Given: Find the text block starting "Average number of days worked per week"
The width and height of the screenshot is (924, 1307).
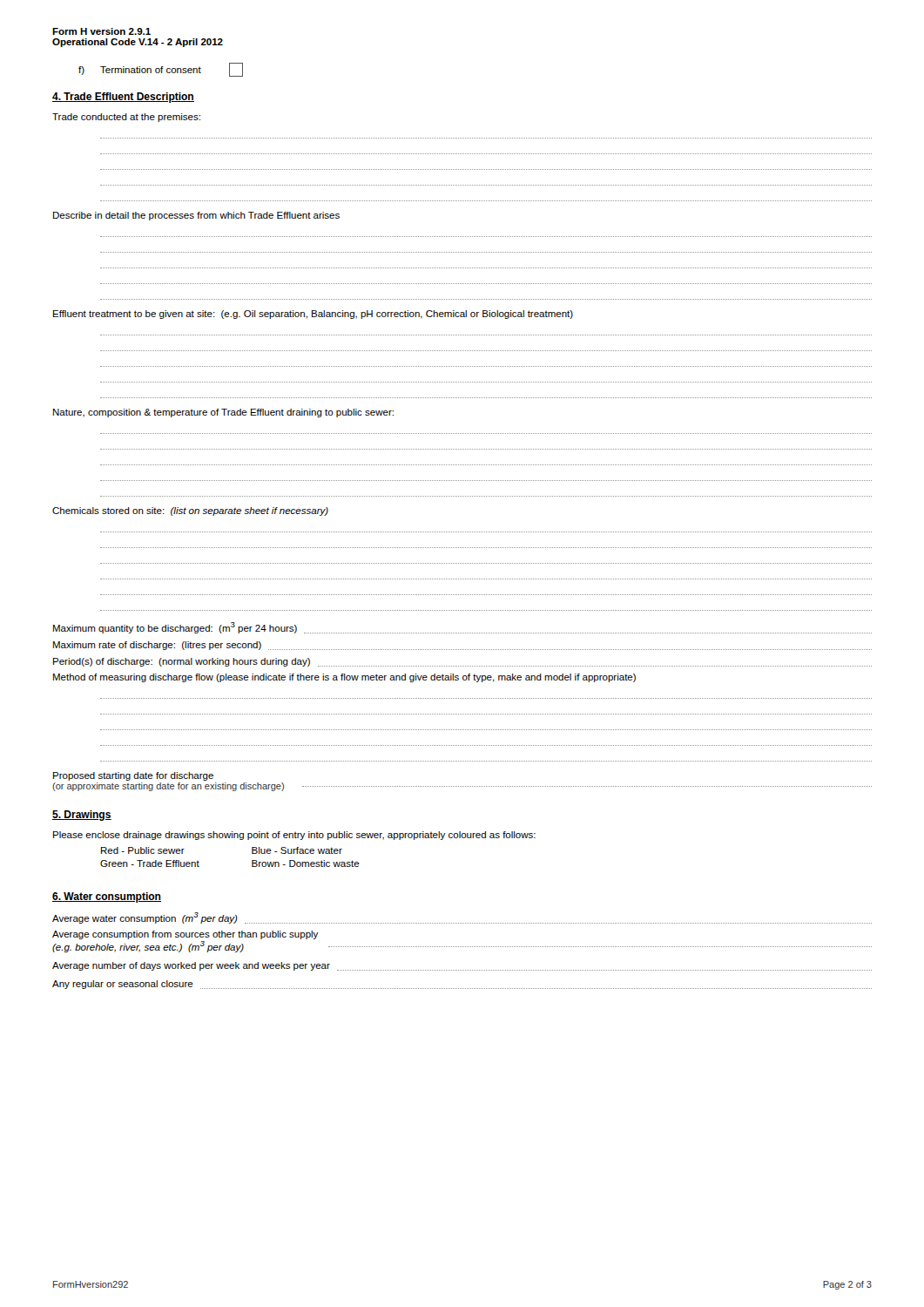Looking at the screenshot, I should coord(462,965).
